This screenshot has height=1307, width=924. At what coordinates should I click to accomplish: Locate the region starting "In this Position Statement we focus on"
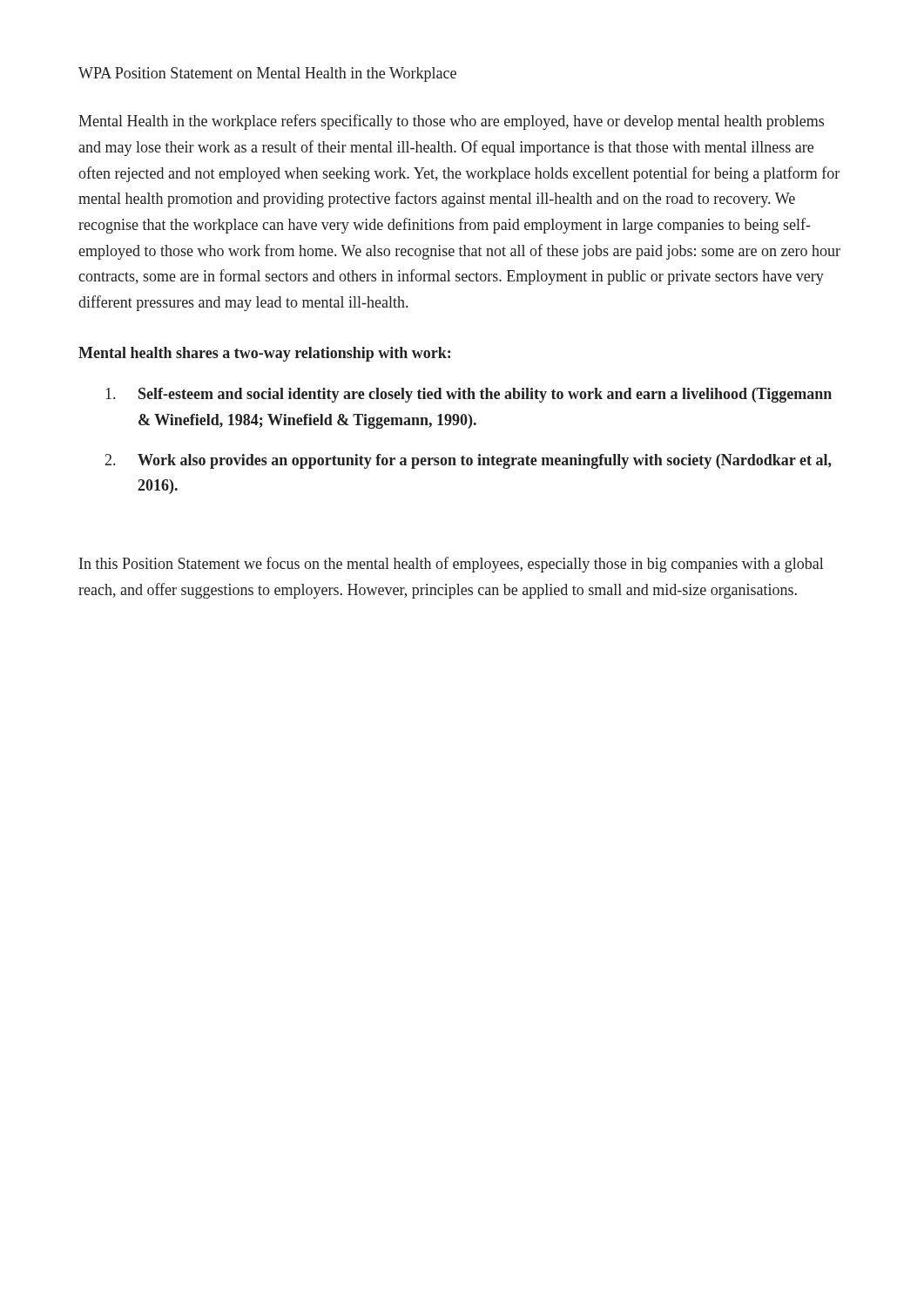462,578
